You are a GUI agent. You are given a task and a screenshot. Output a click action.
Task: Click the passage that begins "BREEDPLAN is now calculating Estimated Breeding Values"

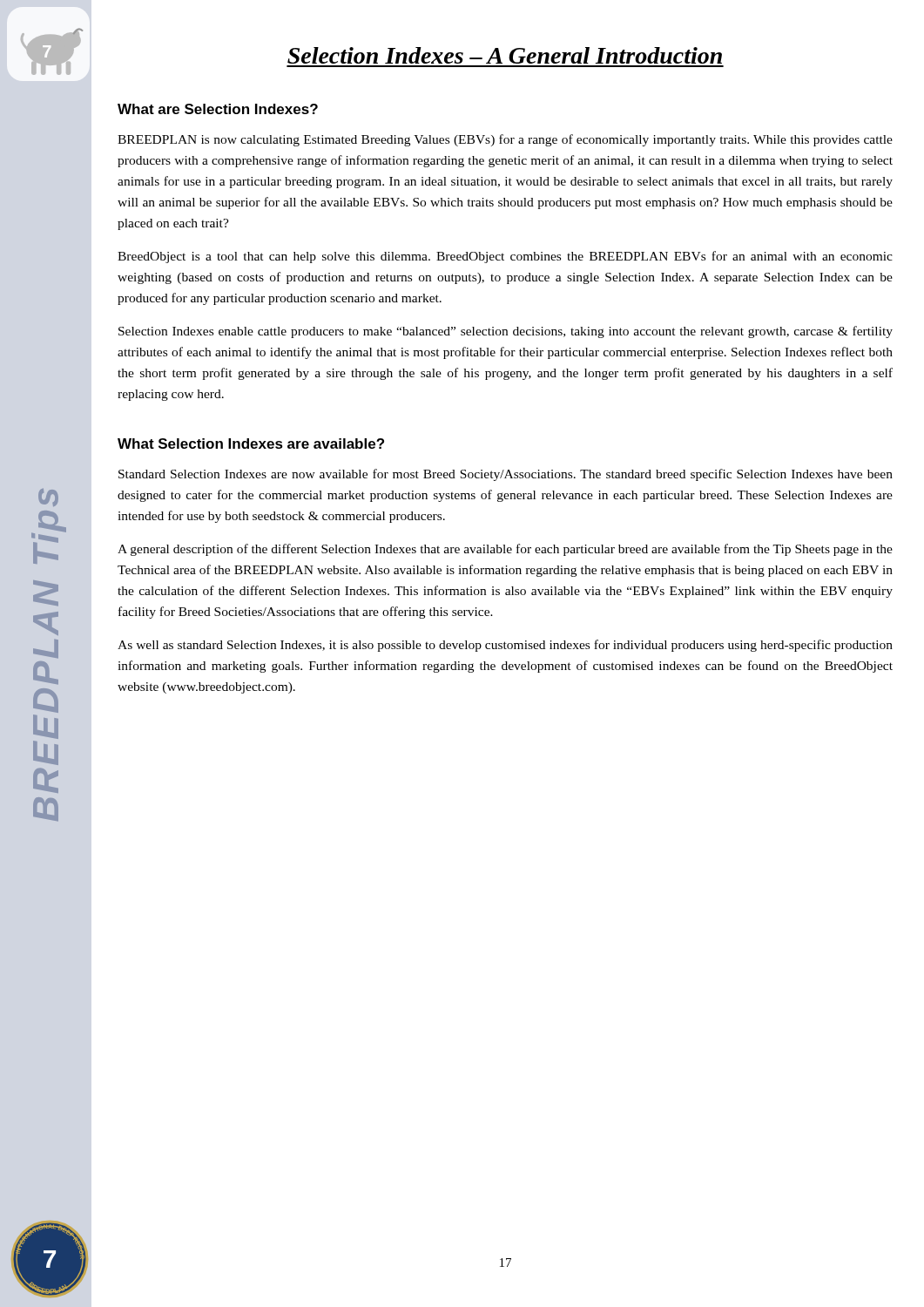[x=505, y=181]
